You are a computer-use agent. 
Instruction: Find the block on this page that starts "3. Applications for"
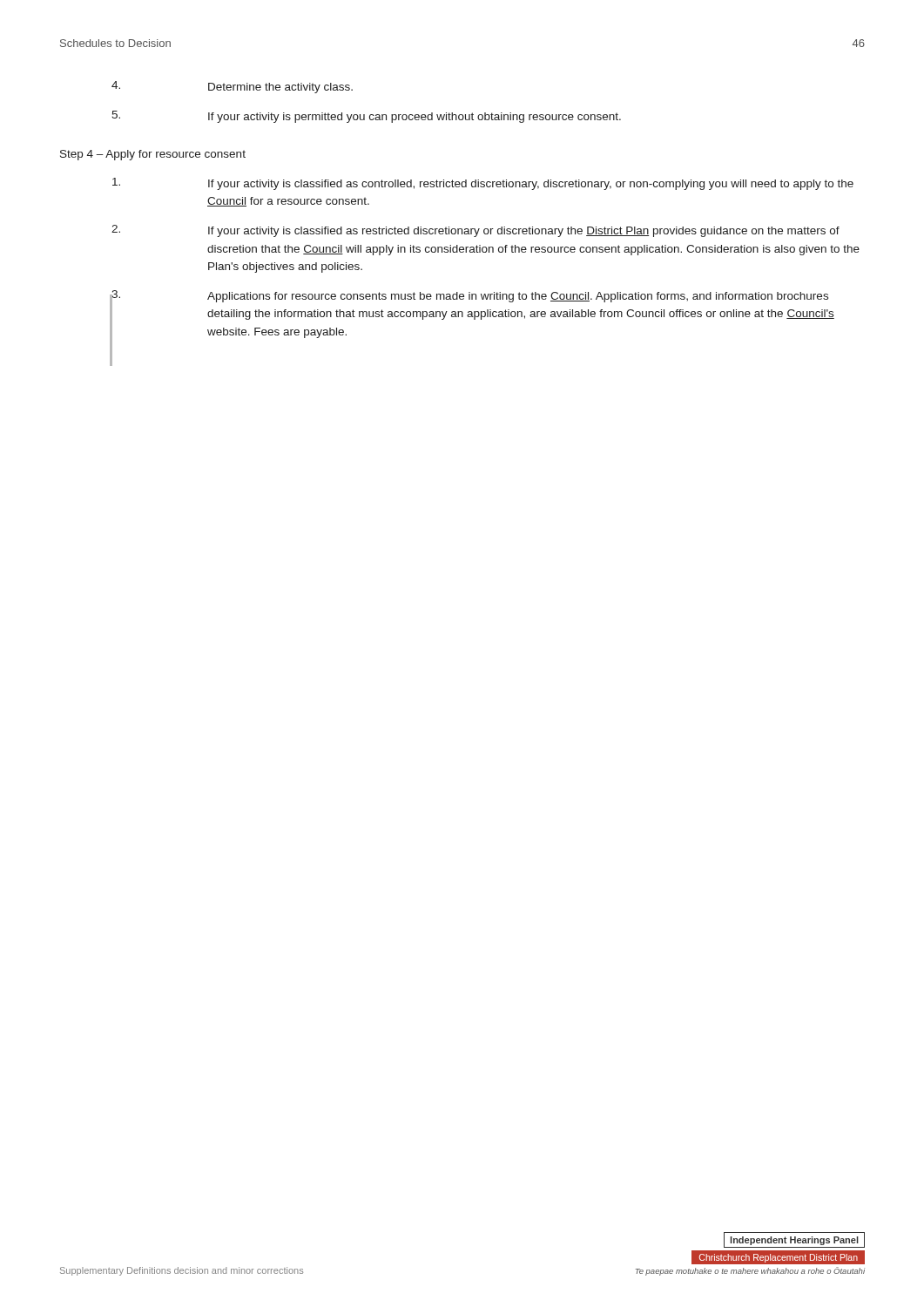click(462, 314)
